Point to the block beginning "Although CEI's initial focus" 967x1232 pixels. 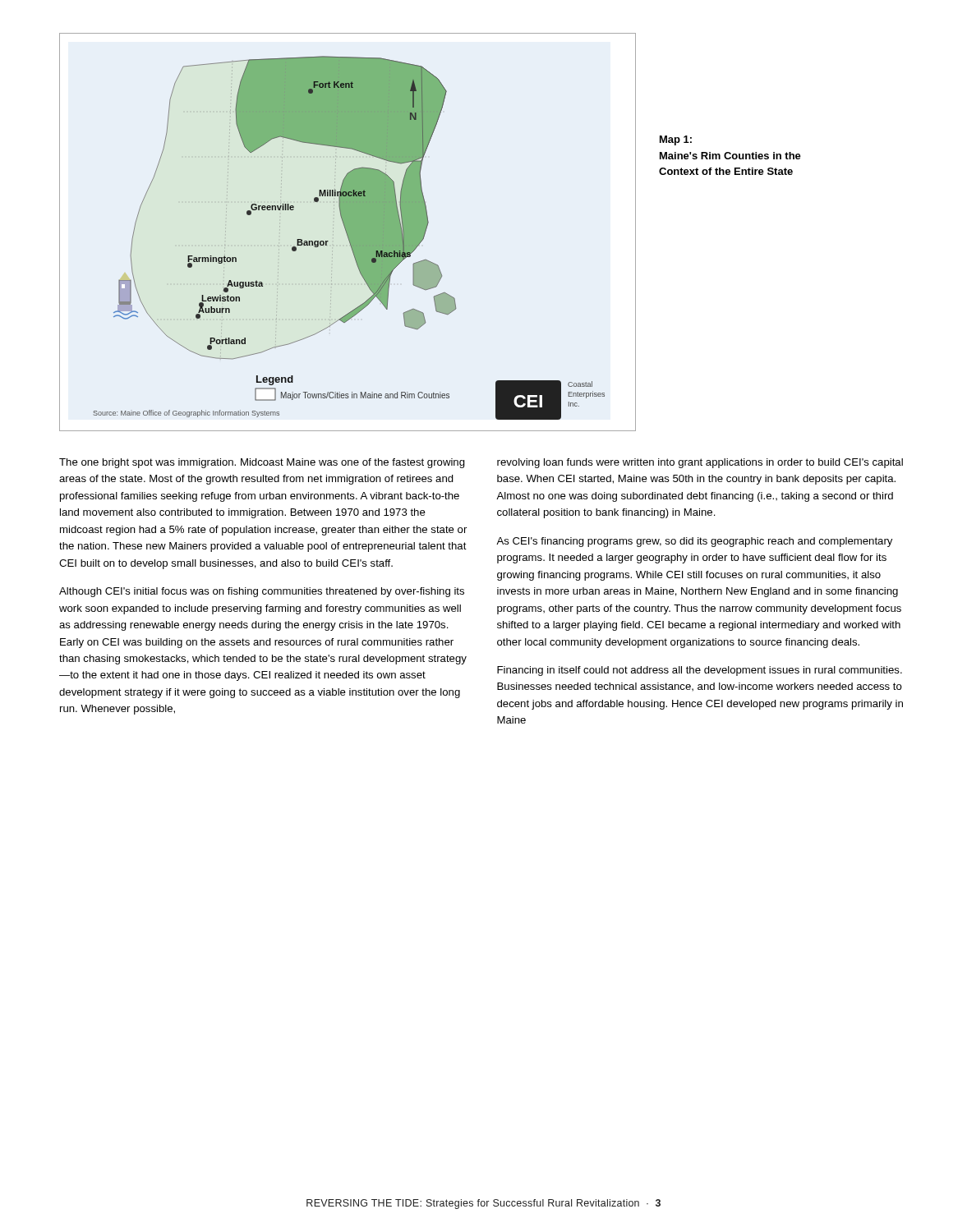pyautogui.click(x=265, y=650)
